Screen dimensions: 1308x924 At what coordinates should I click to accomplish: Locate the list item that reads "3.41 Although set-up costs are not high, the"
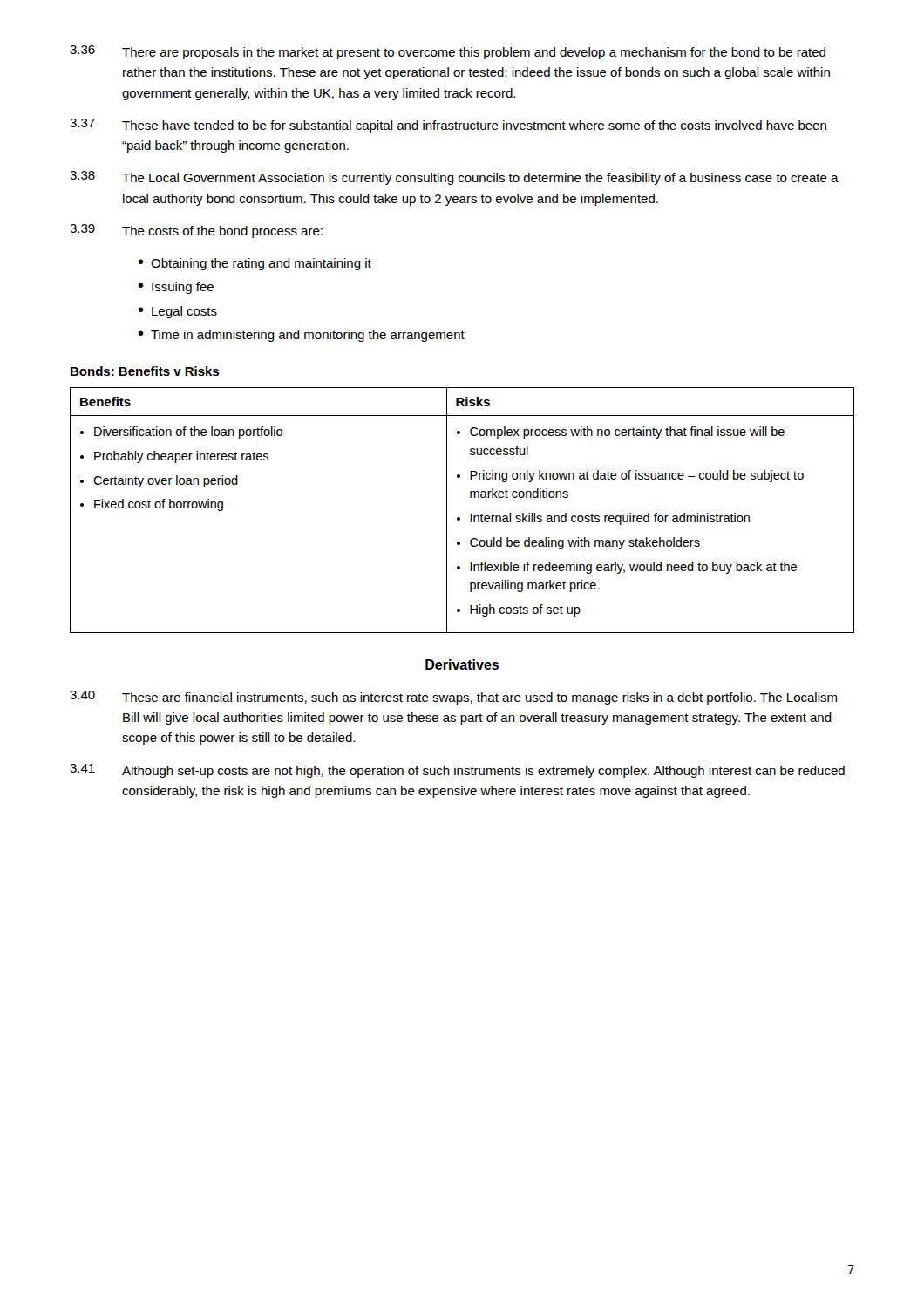point(462,780)
